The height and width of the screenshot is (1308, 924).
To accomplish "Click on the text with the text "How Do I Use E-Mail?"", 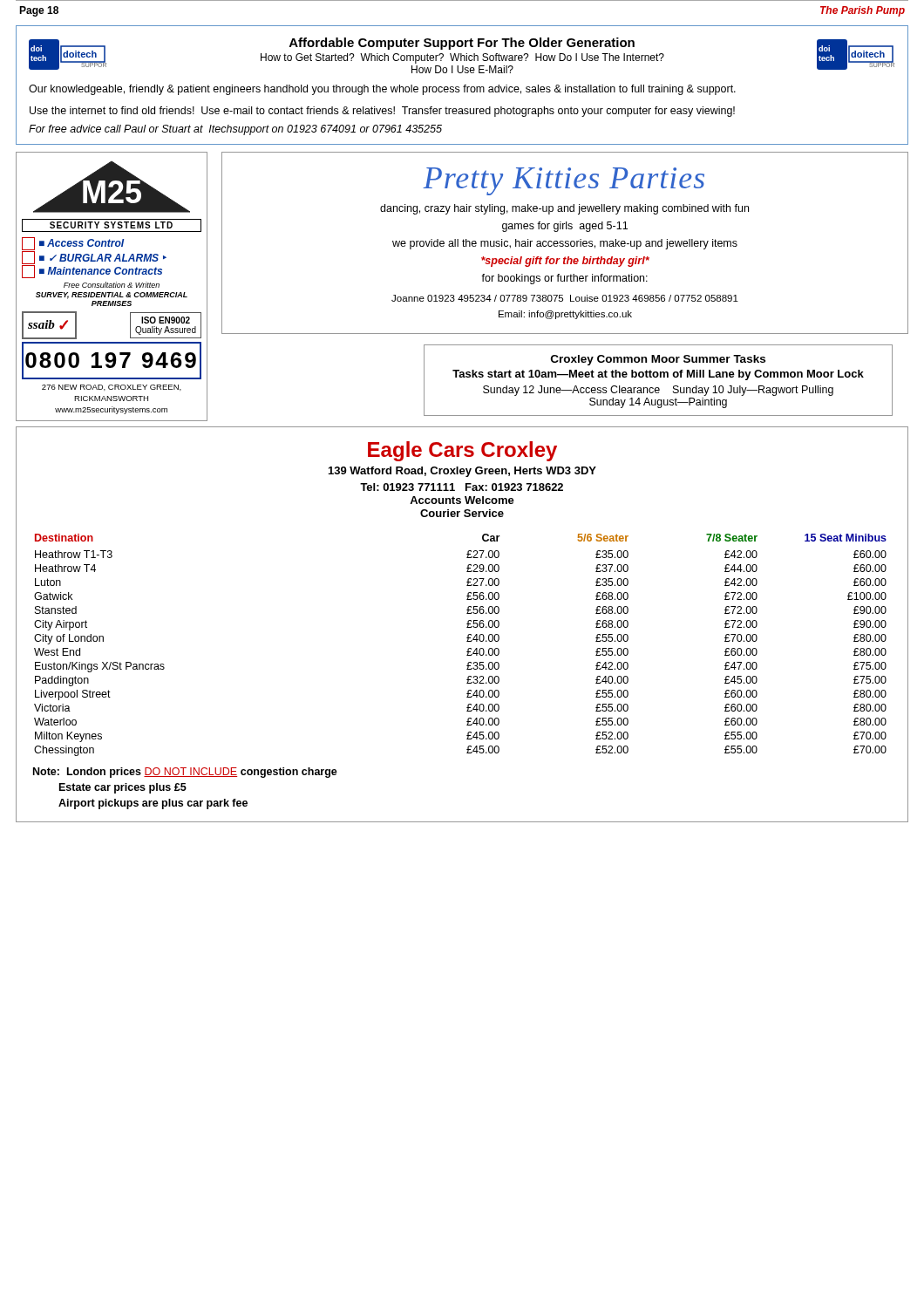I will point(462,70).
